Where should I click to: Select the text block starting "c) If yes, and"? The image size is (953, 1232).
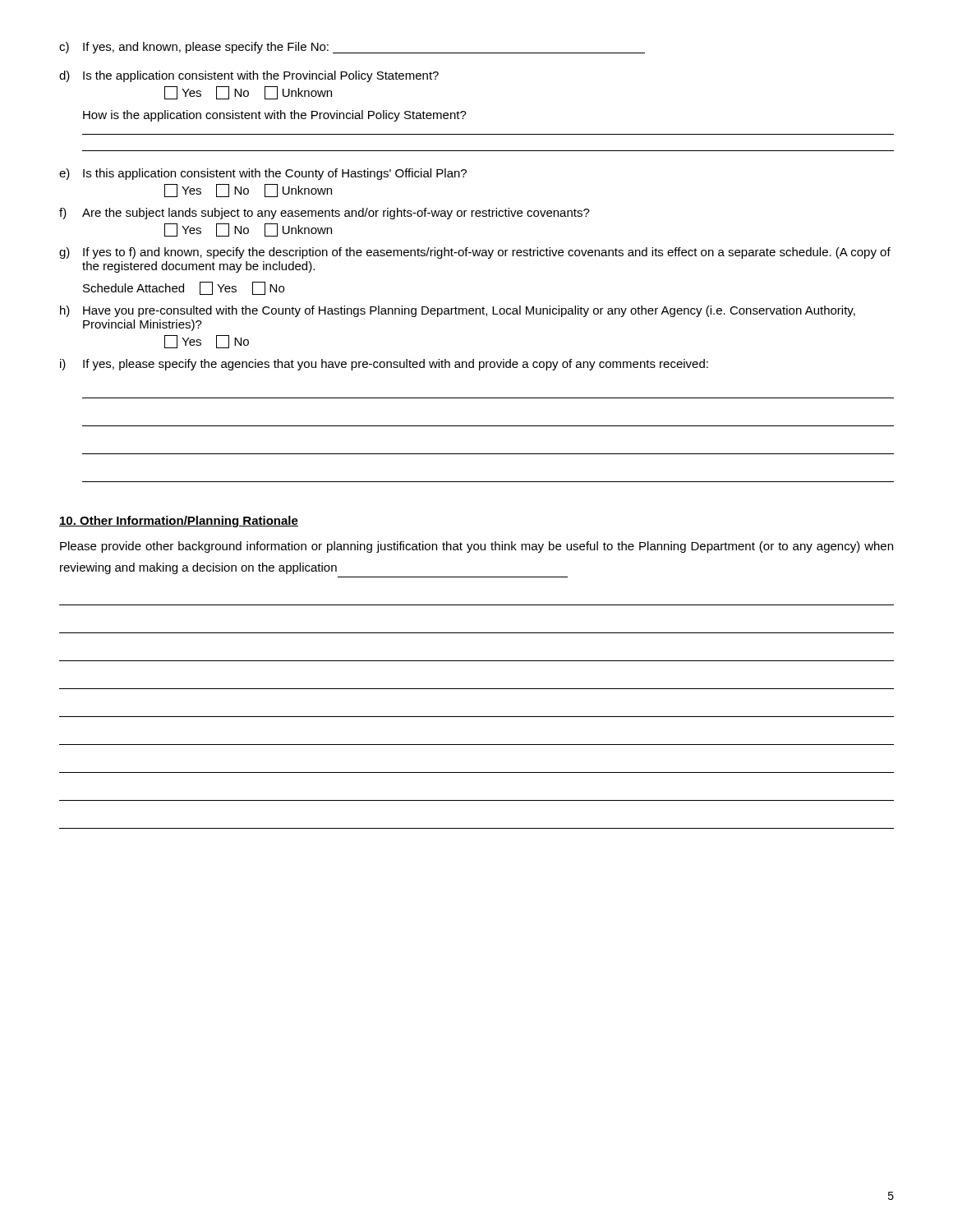[x=352, y=46]
